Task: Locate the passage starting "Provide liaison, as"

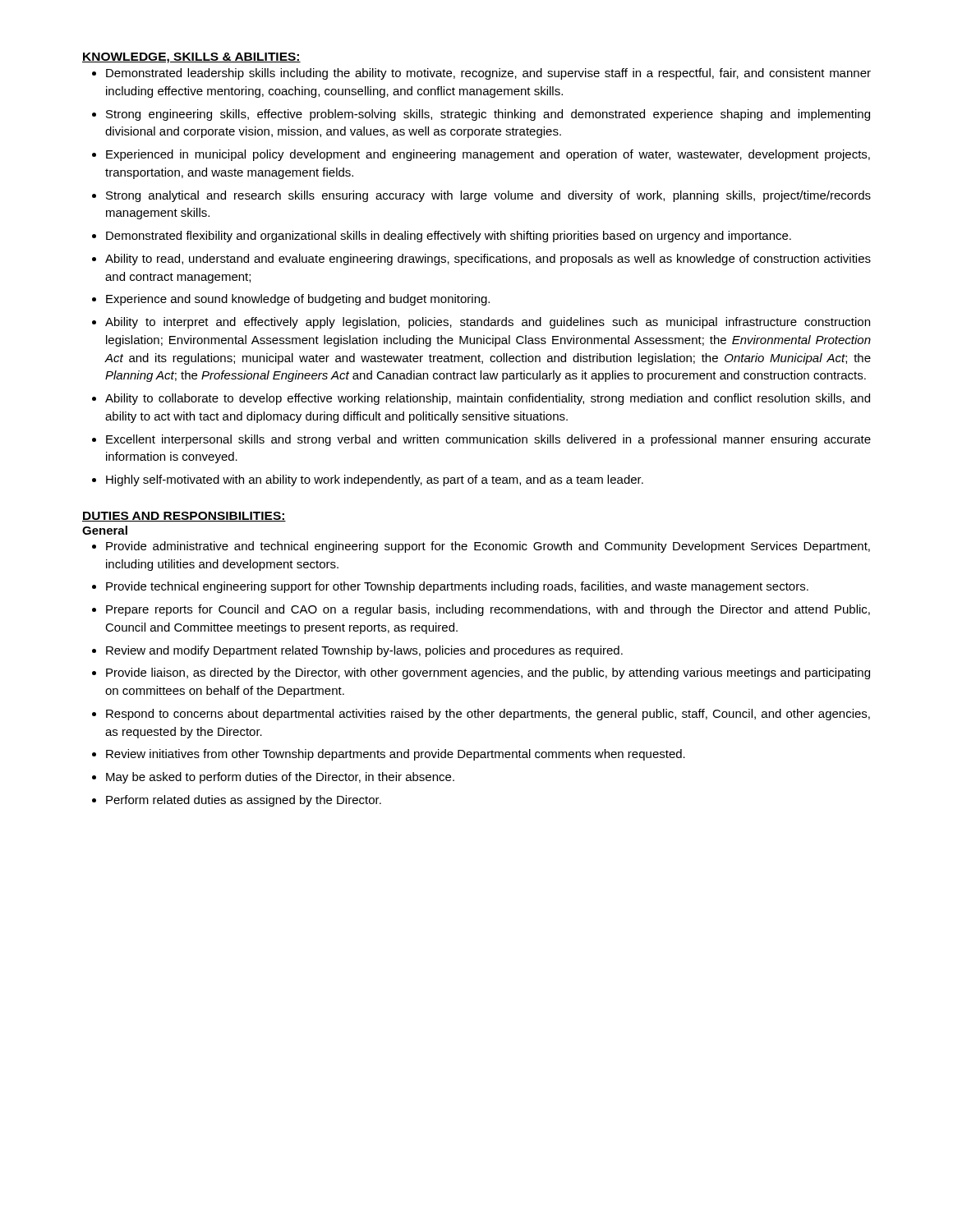Action: (488, 681)
